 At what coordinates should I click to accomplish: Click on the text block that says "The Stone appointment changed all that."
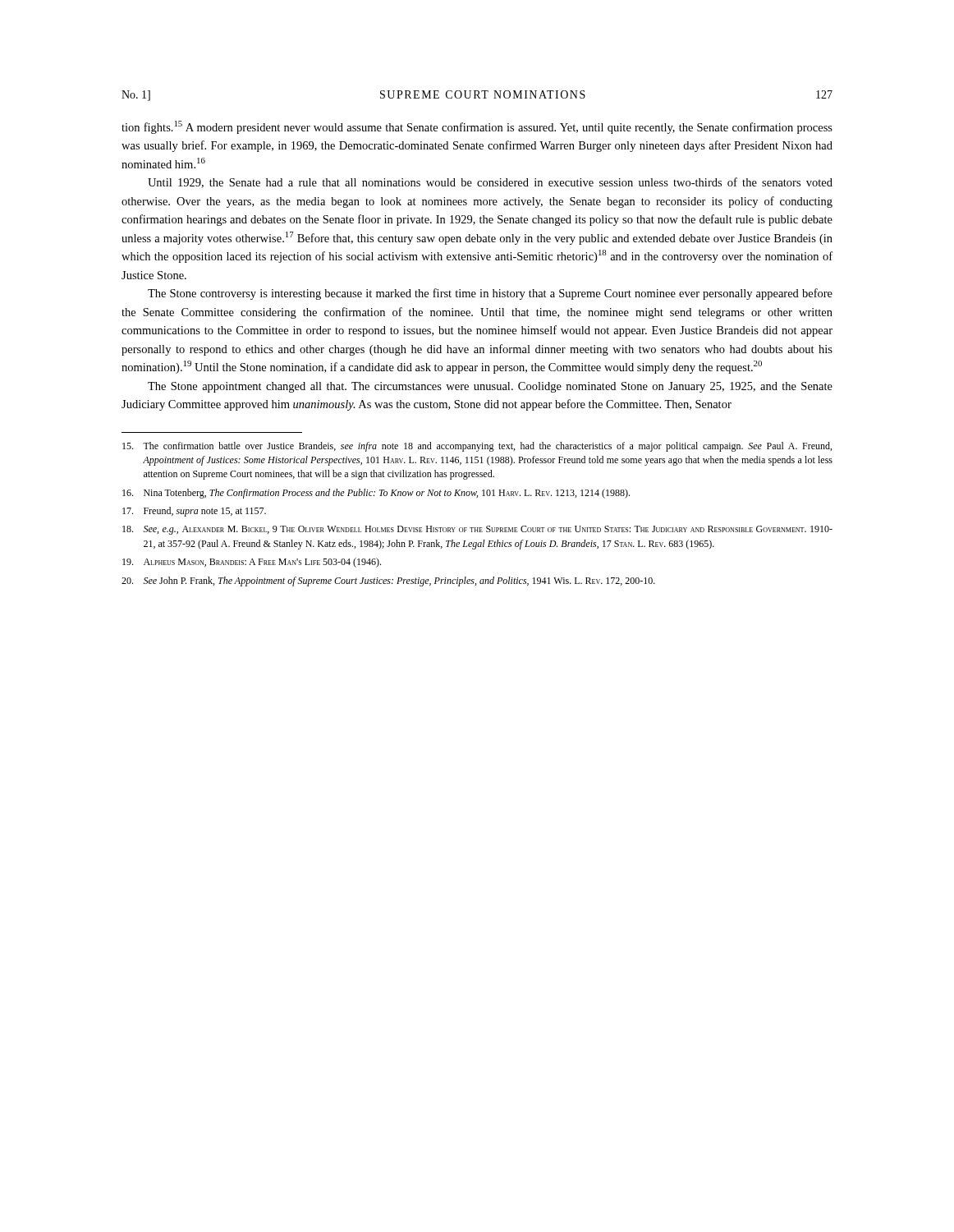tap(477, 395)
